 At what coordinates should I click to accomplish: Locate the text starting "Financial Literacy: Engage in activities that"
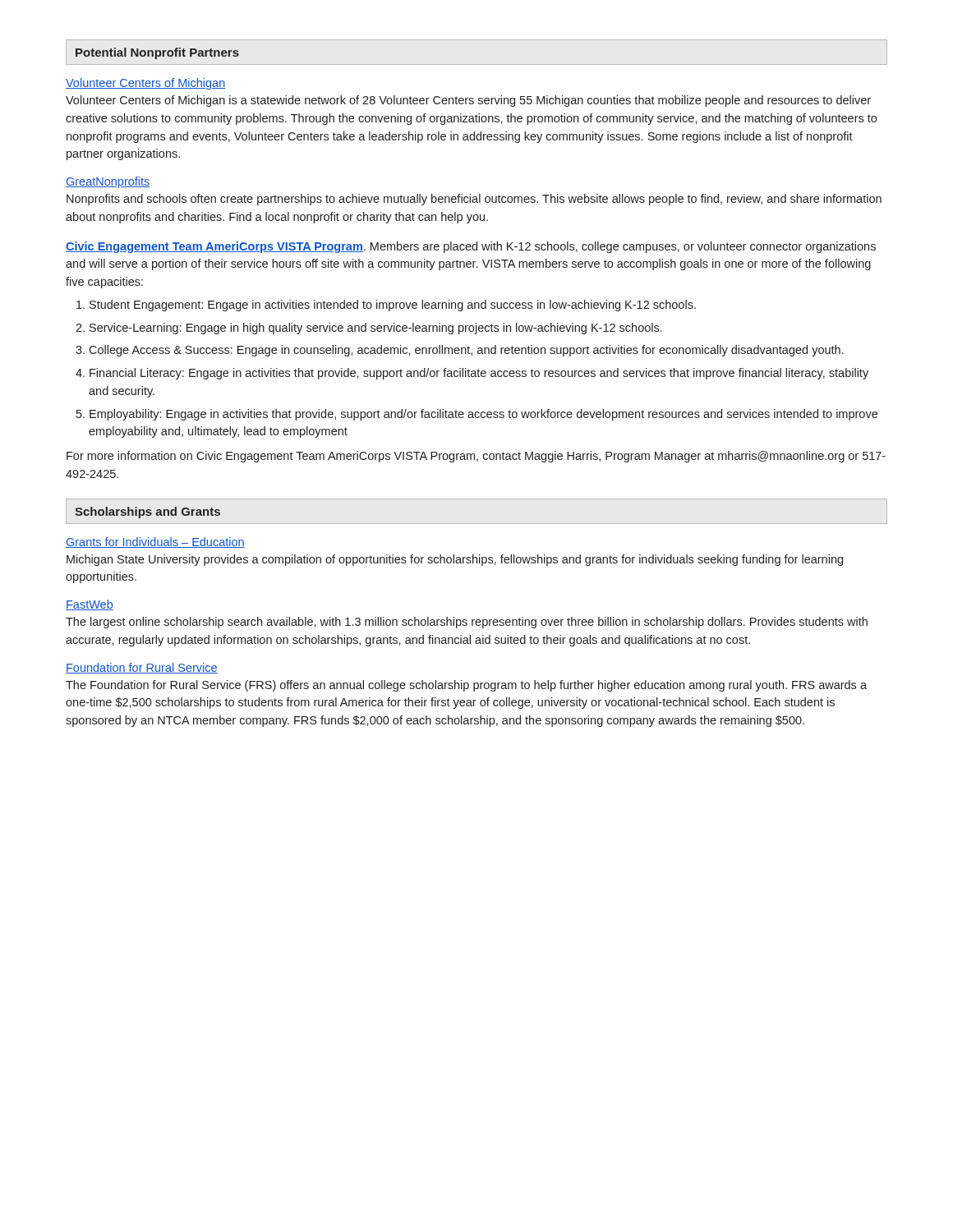[488, 383]
